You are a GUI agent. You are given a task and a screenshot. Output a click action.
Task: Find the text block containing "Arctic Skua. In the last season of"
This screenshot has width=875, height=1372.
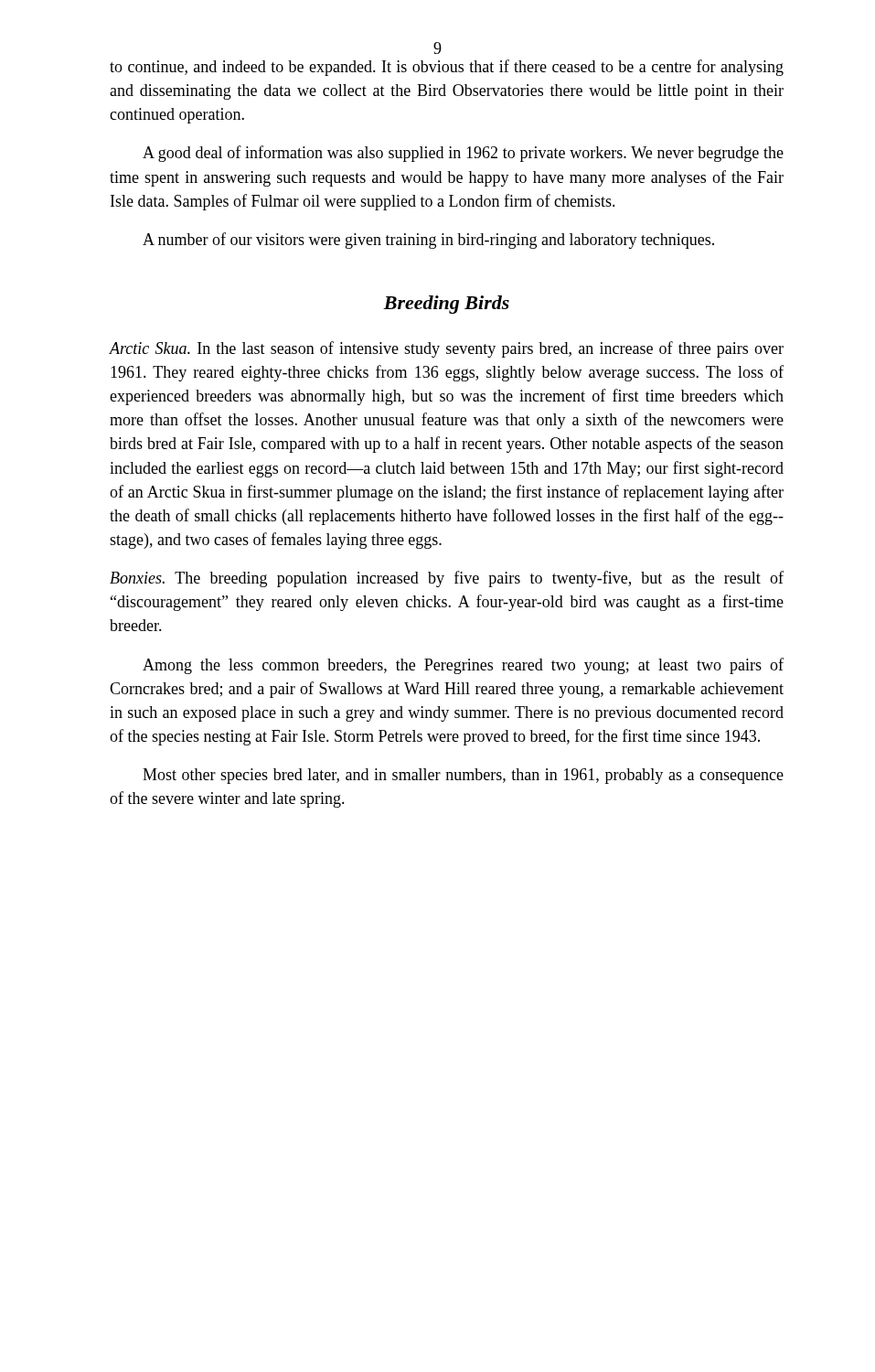pos(447,444)
